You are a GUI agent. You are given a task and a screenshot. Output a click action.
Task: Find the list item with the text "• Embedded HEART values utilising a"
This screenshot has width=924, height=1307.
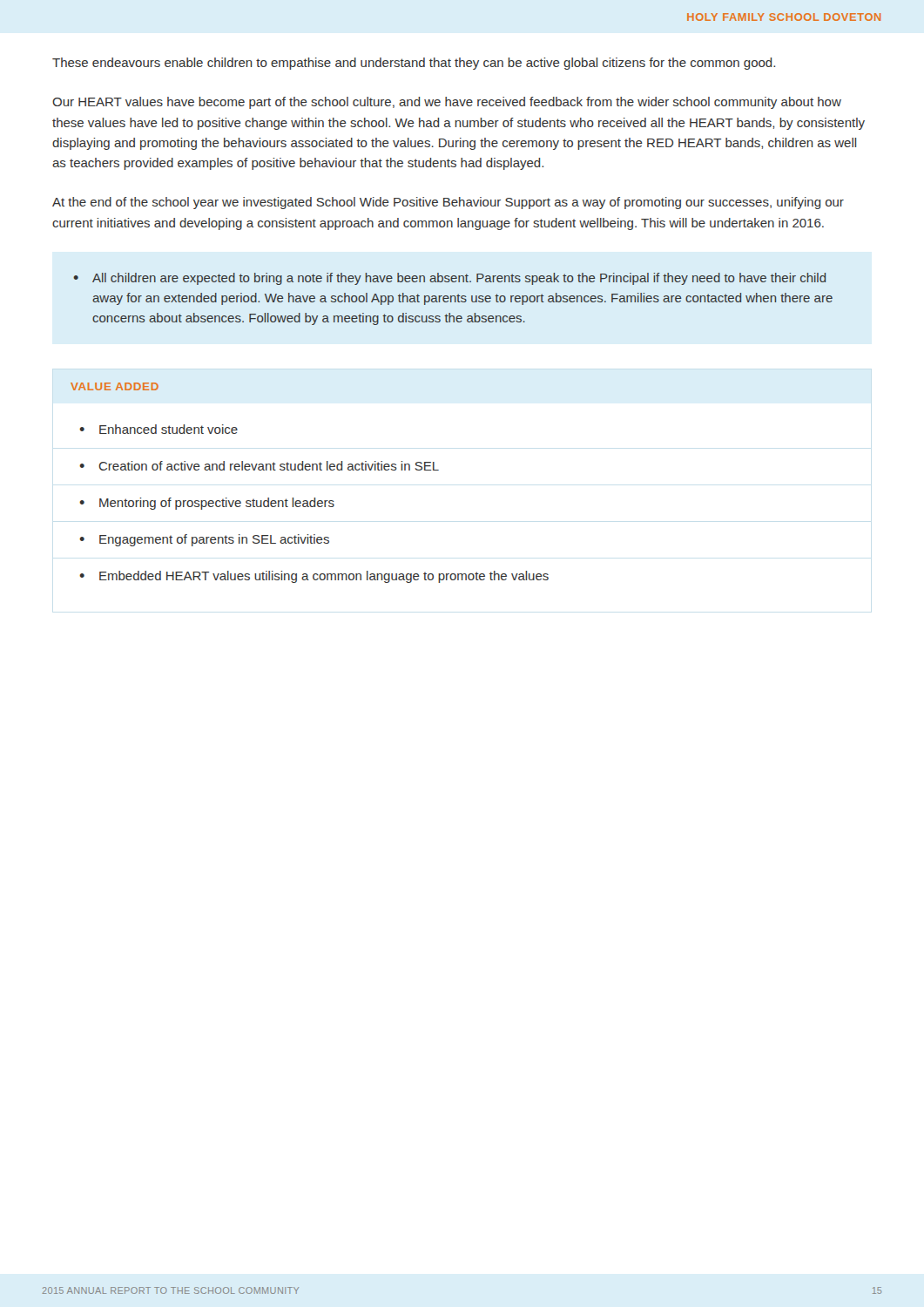[x=314, y=577]
